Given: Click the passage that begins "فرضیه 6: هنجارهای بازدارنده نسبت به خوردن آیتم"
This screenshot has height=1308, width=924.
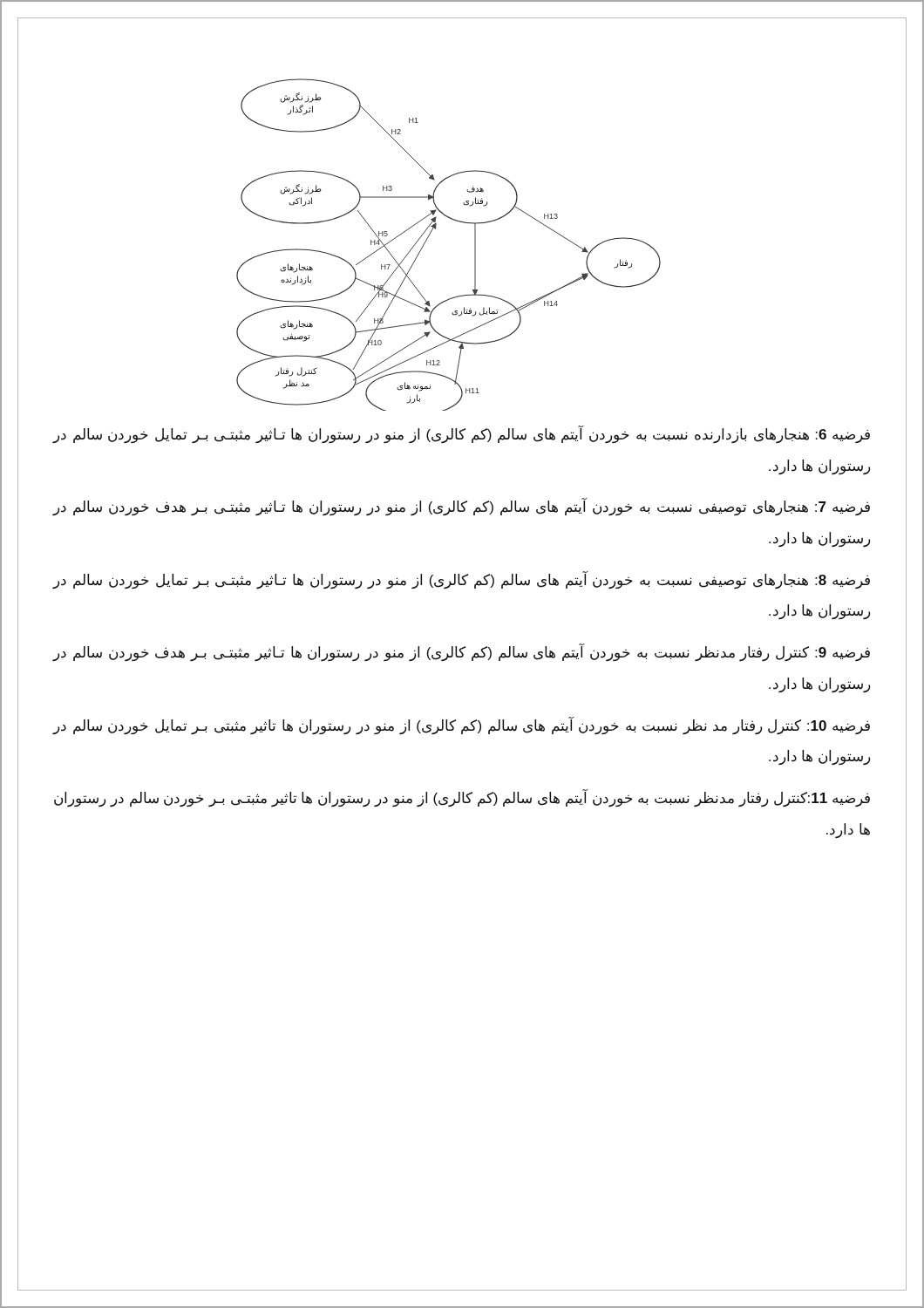Looking at the screenshot, I should pyautogui.click(x=461, y=434).
